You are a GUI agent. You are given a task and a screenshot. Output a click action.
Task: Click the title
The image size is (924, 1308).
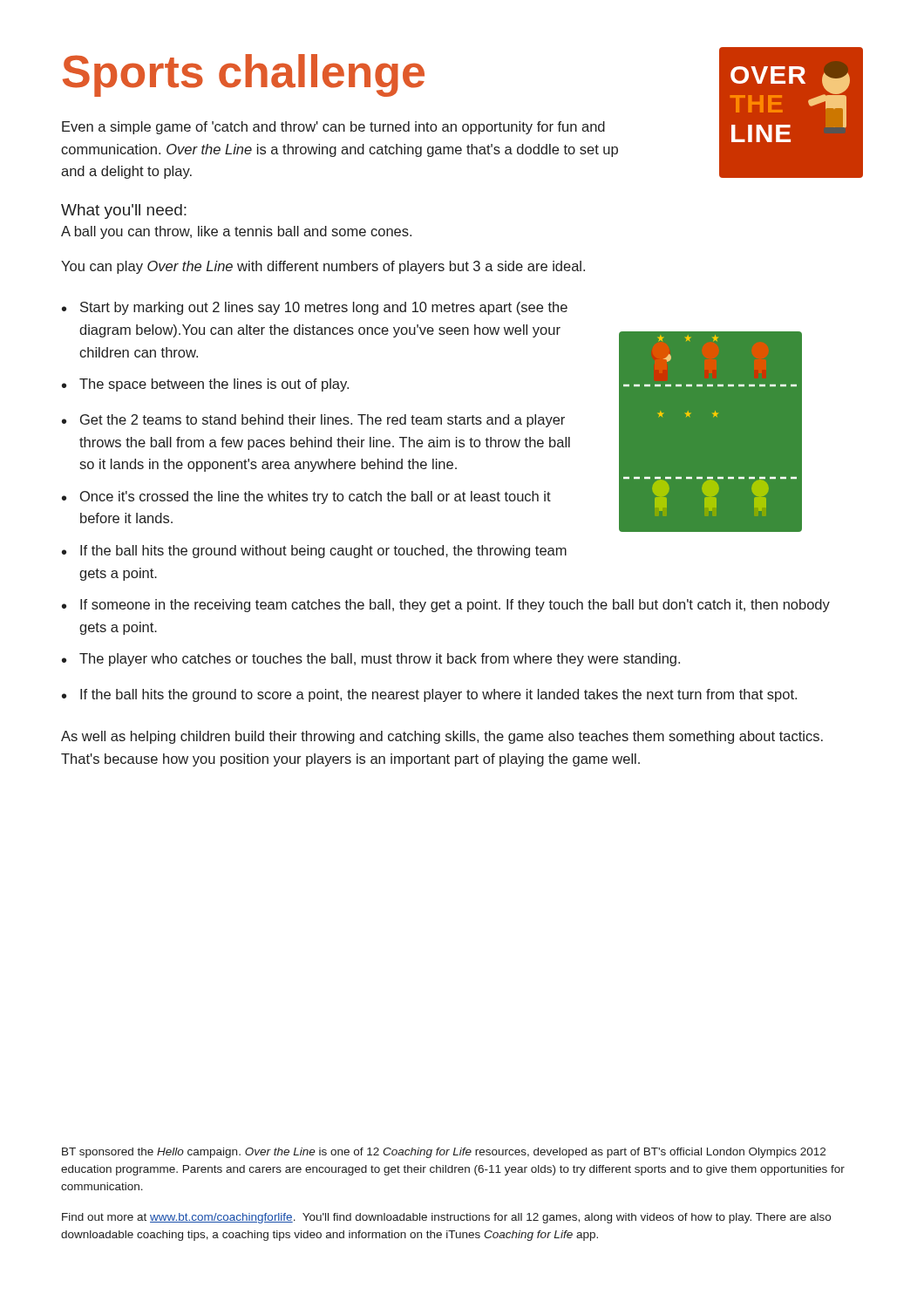pyautogui.click(x=244, y=72)
